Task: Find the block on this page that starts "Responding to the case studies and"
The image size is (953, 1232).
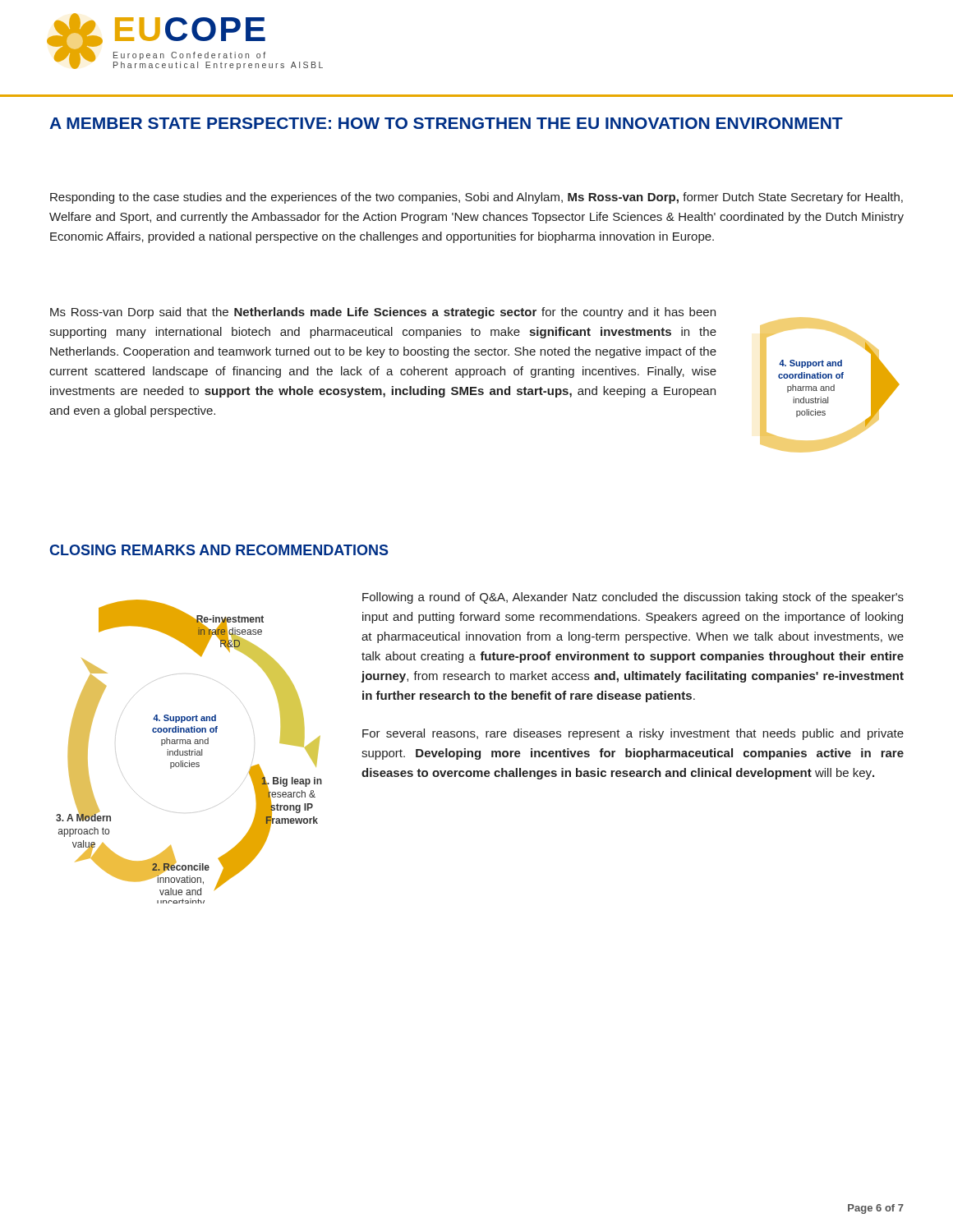Action: pyautogui.click(x=476, y=216)
